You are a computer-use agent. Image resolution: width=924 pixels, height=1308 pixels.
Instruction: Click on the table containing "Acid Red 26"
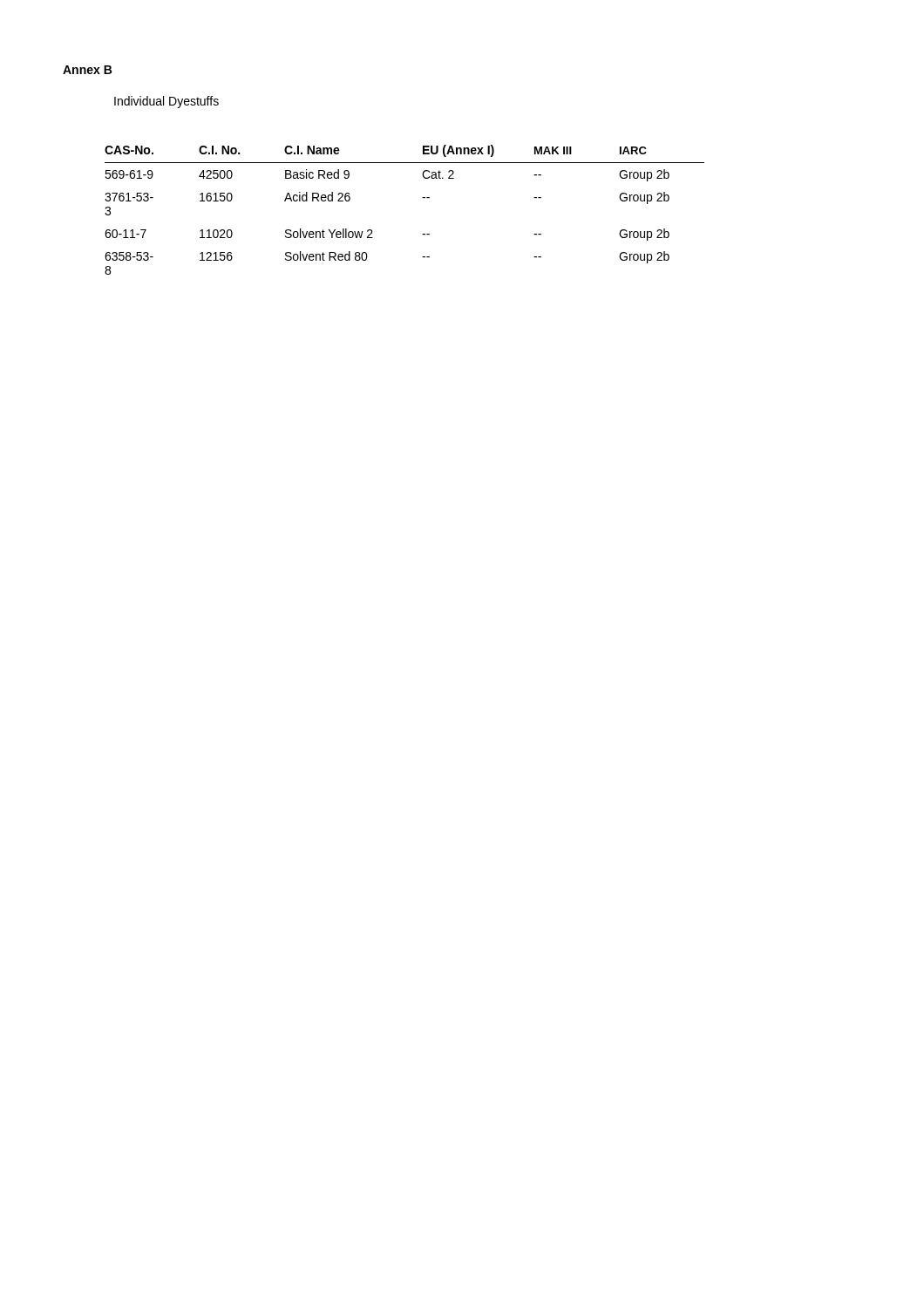tap(404, 210)
